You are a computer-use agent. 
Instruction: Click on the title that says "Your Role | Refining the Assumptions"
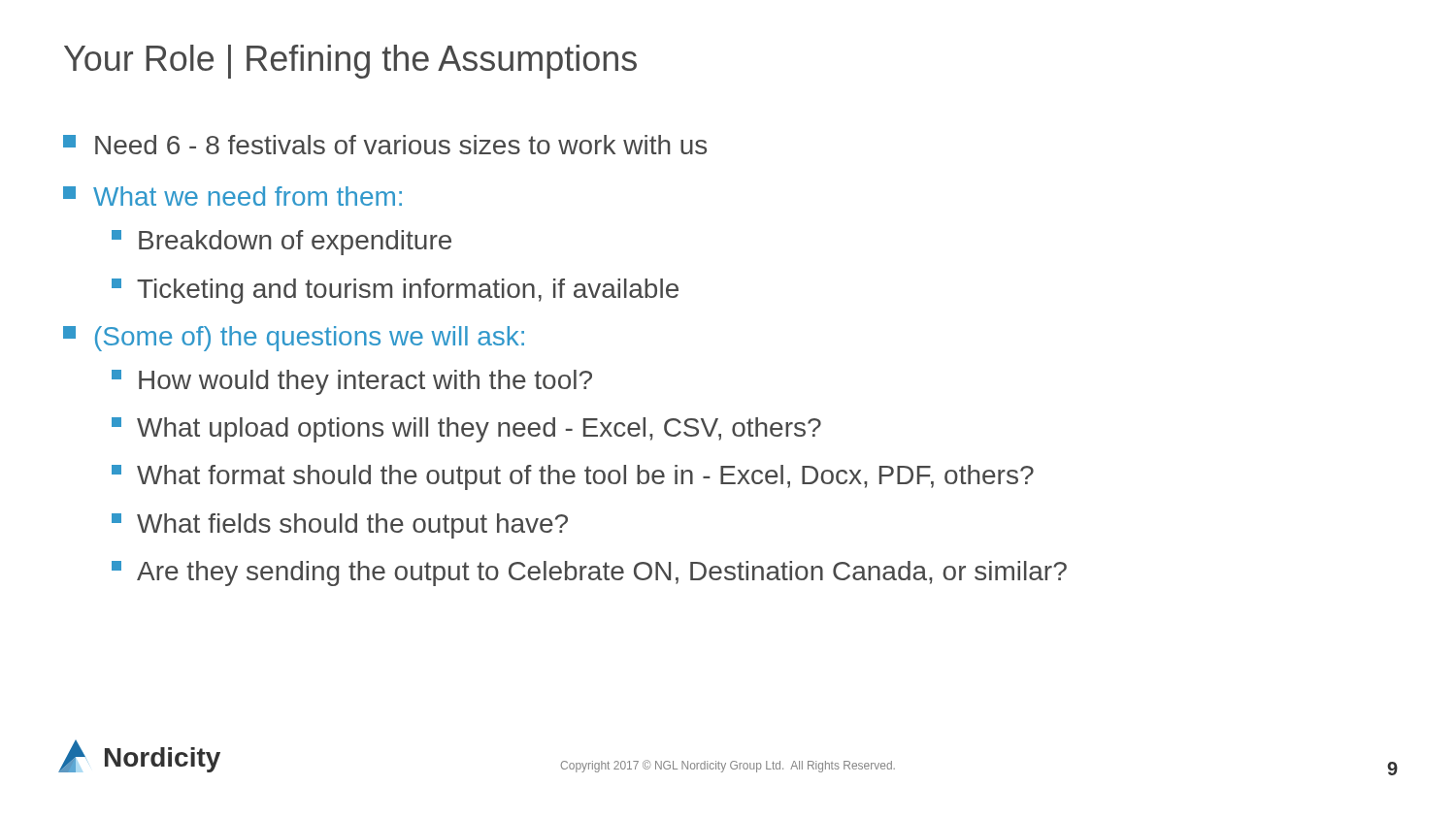[x=351, y=60]
